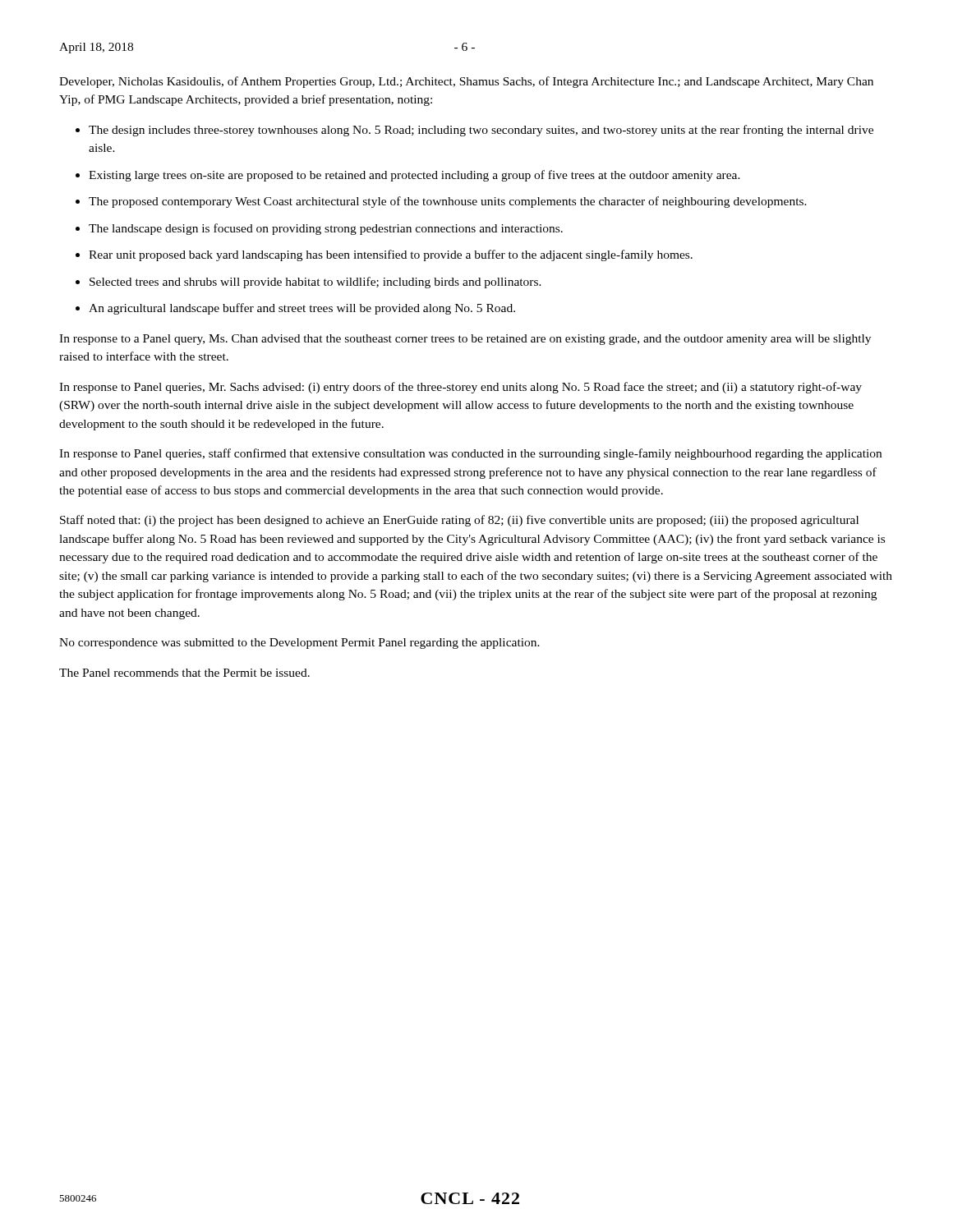Navigate to the passage starting "The proposed contemporary West Coast architectural"
The image size is (953, 1232).
pyautogui.click(x=448, y=201)
